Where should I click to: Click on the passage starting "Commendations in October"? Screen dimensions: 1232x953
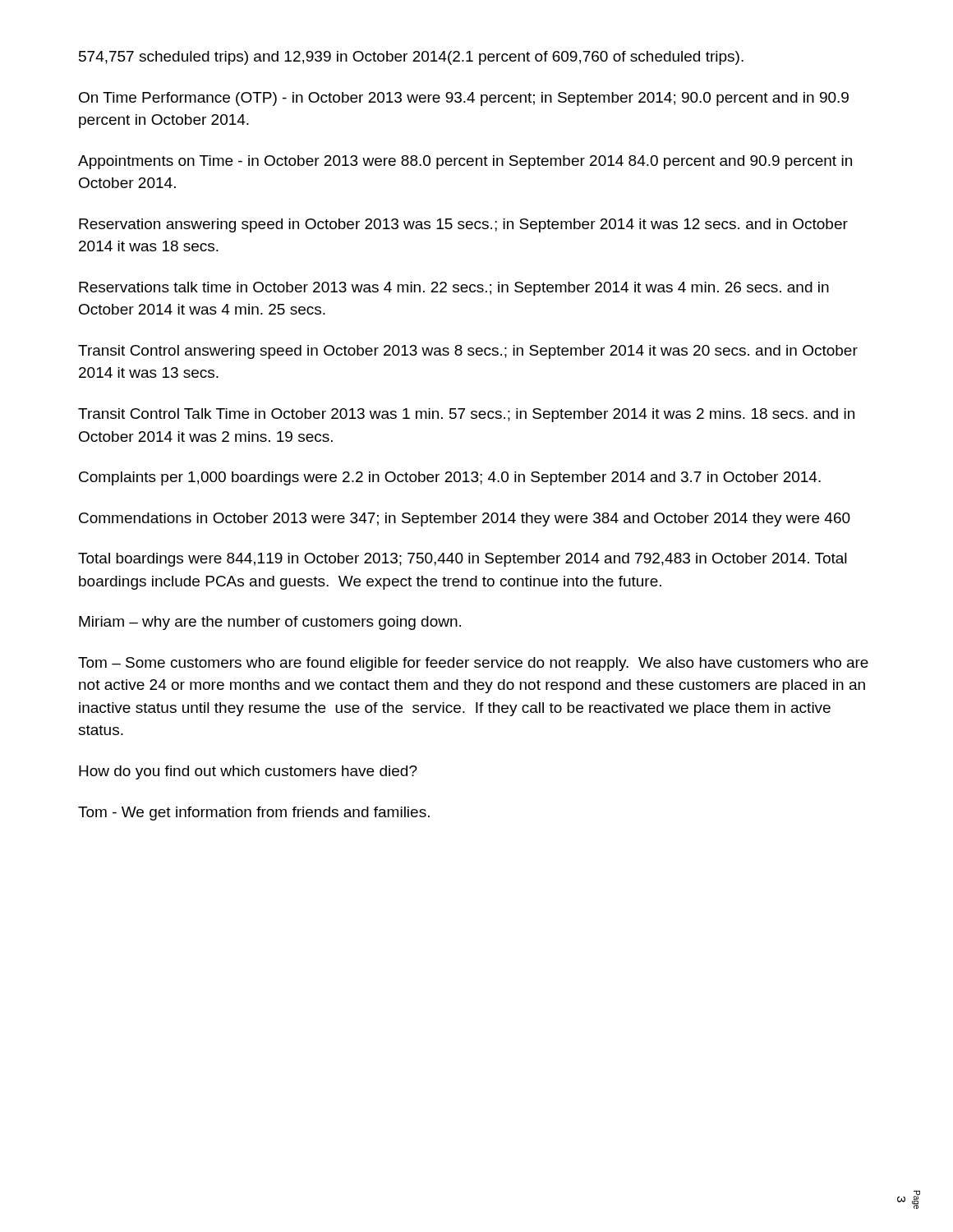[464, 518]
